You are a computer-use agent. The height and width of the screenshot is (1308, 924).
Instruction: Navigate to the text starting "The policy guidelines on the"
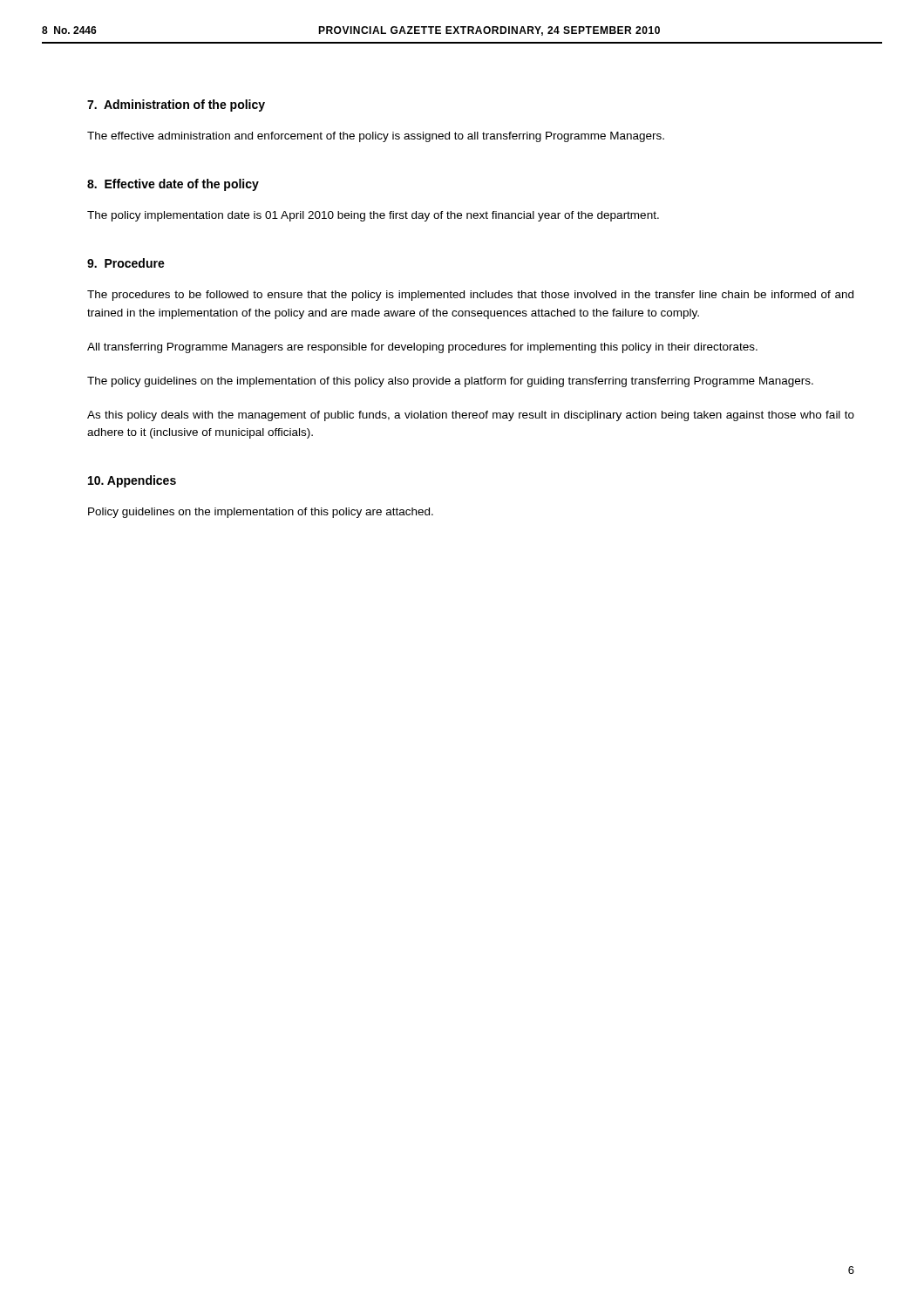pyautogui.click(x=450, y=380)
